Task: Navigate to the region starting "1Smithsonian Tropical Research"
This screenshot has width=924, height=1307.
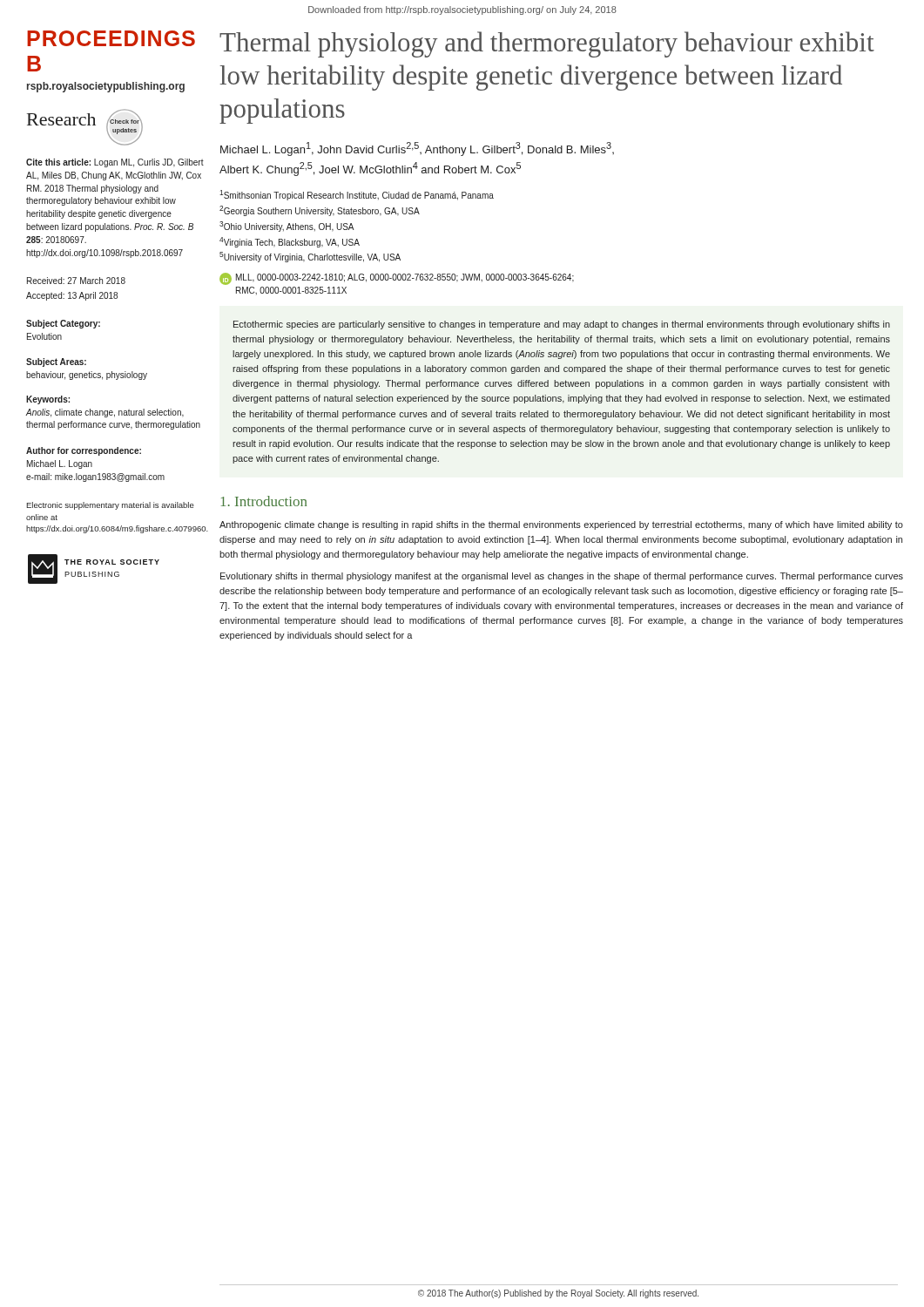Action: point(357,226)
